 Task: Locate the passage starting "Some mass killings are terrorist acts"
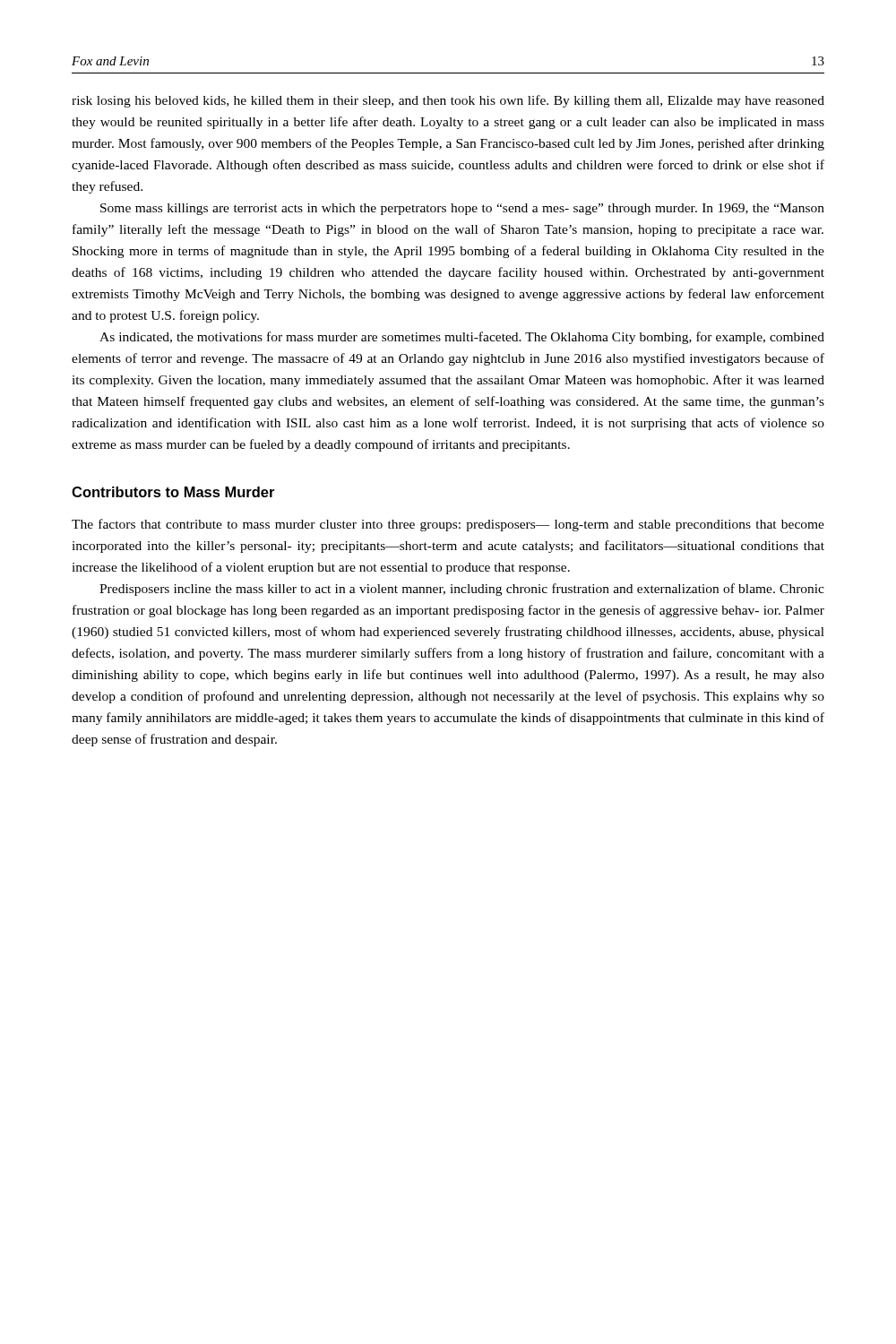(448, 262)
